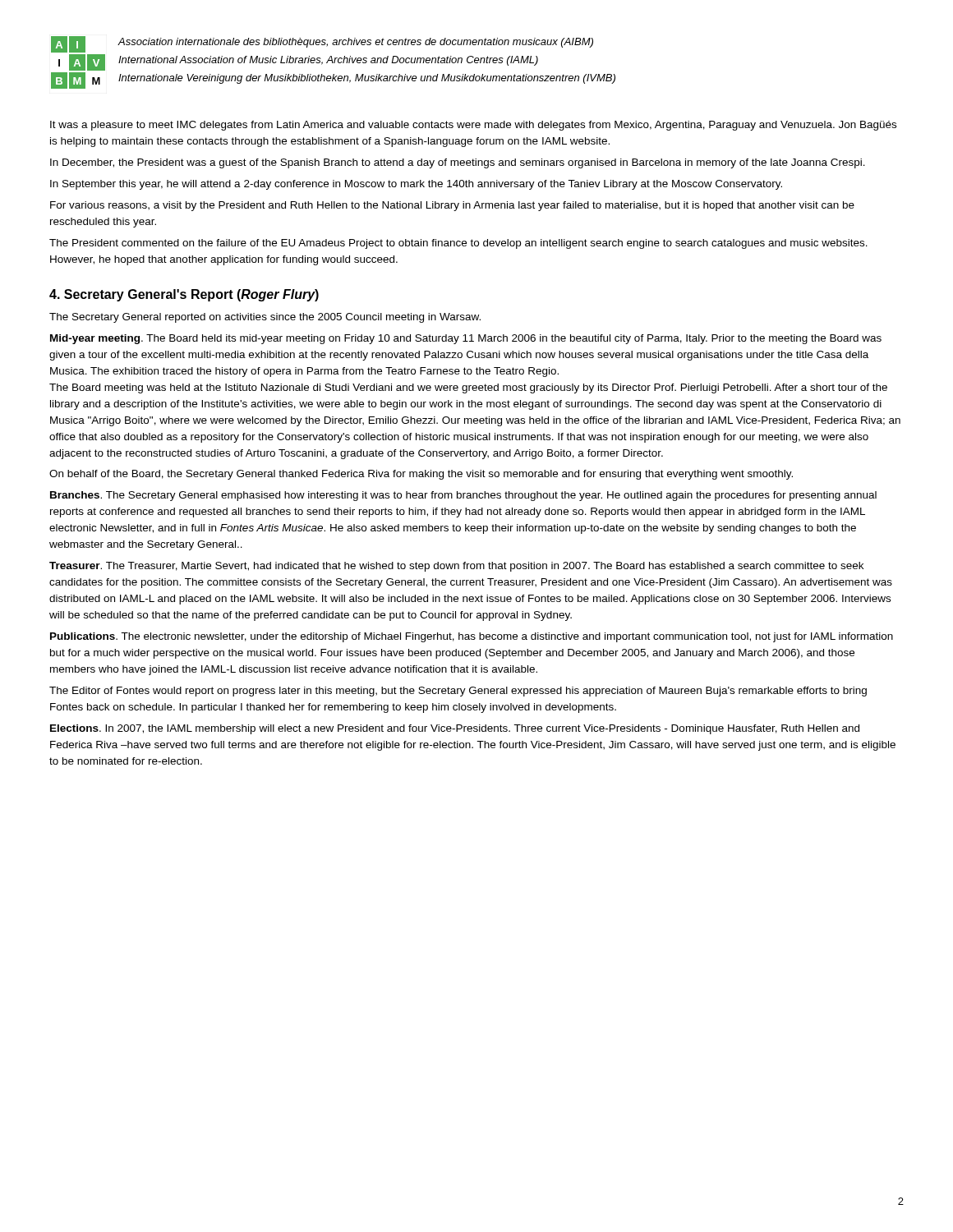Image resolution: width=953 pixels, height=1232 pixels.
Task: Click on the text block that reads "On behalf of the Board, the Secretary General"
Action: pyautogui.click(x=422, y=474)
